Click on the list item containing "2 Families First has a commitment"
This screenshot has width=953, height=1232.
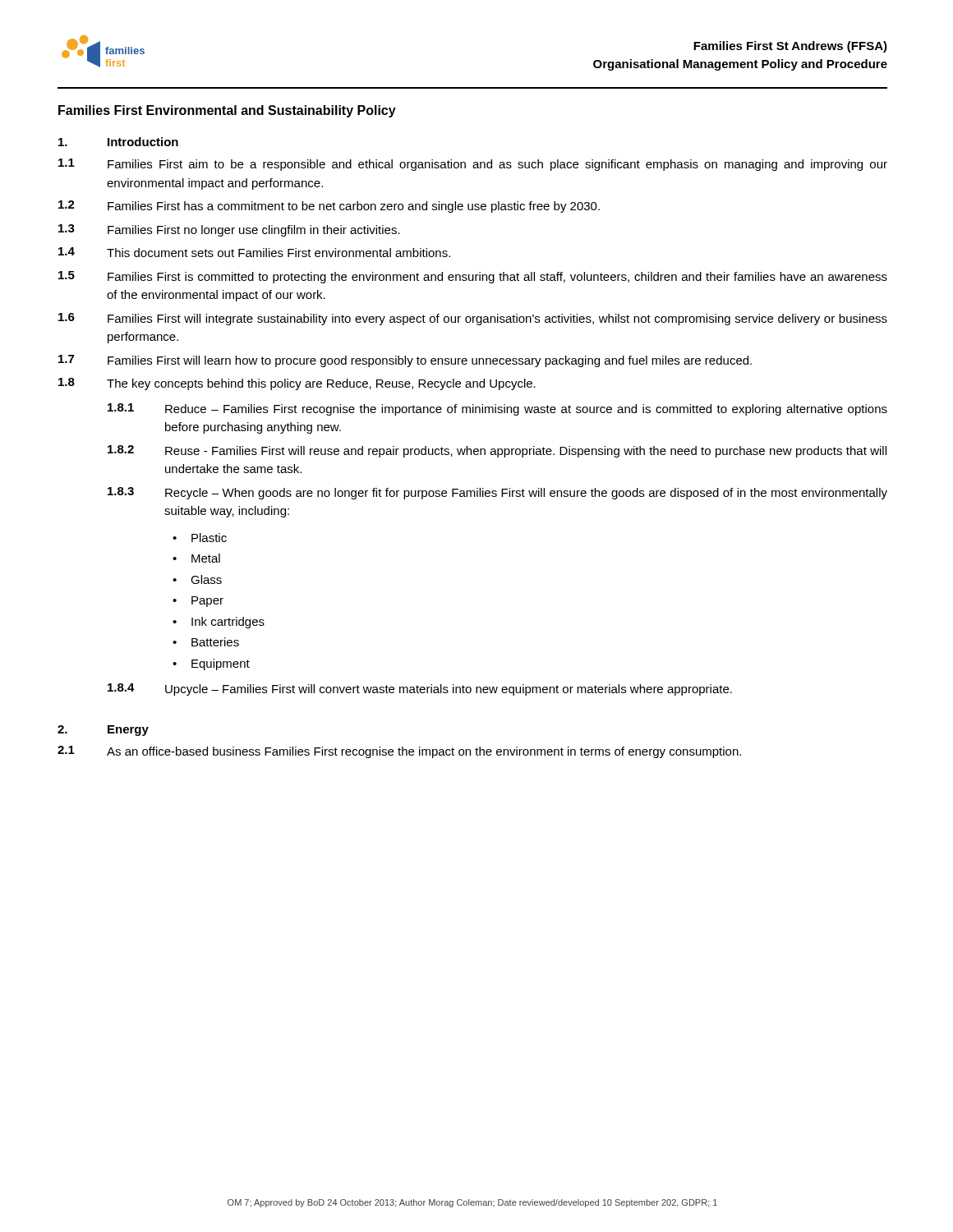tap(472, 206)
